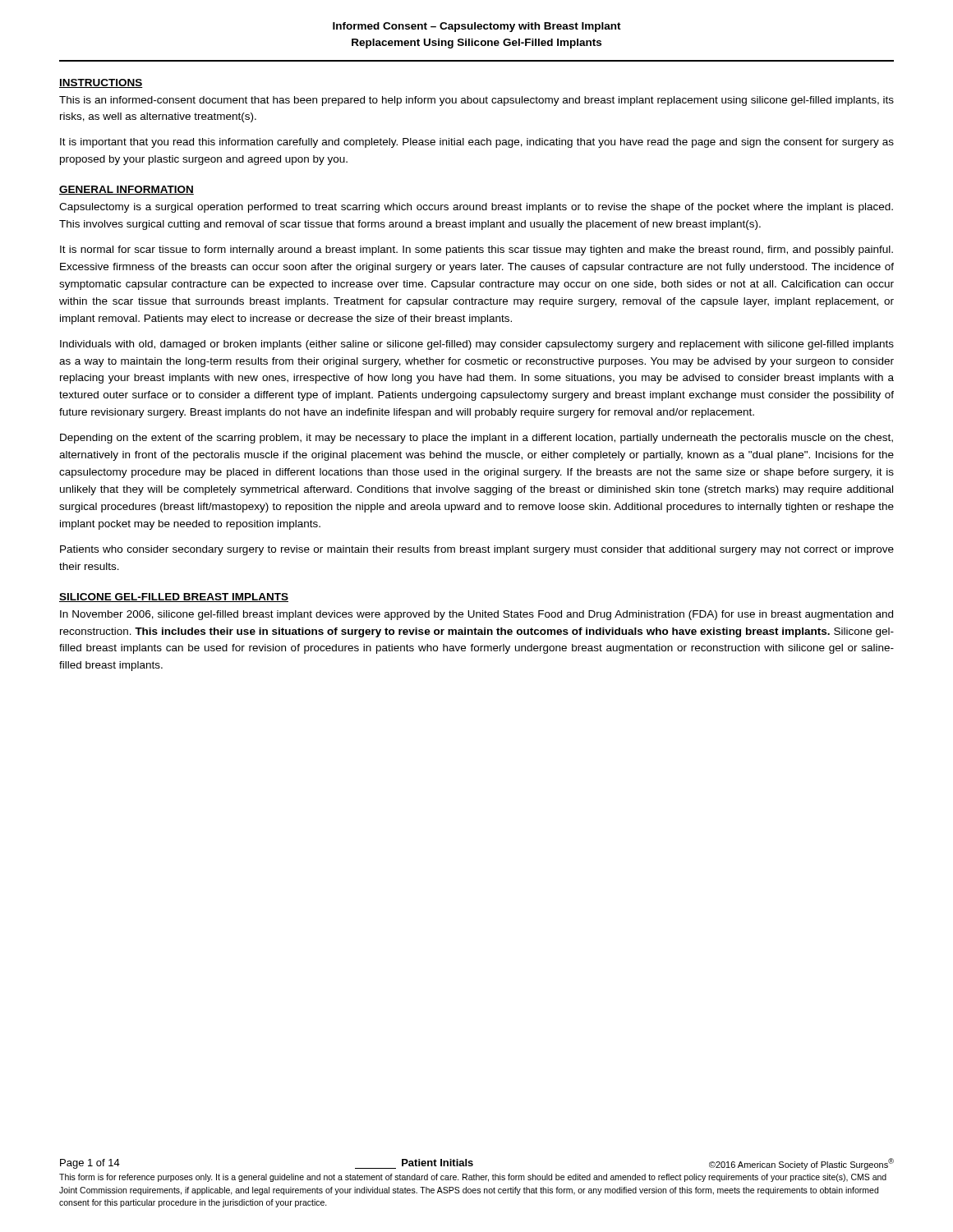The height and width of the screenshot is (1232, 953).
Task: Find the section header that reads "GENERAL INFORMATION"
Action: (x=126, y=189)
